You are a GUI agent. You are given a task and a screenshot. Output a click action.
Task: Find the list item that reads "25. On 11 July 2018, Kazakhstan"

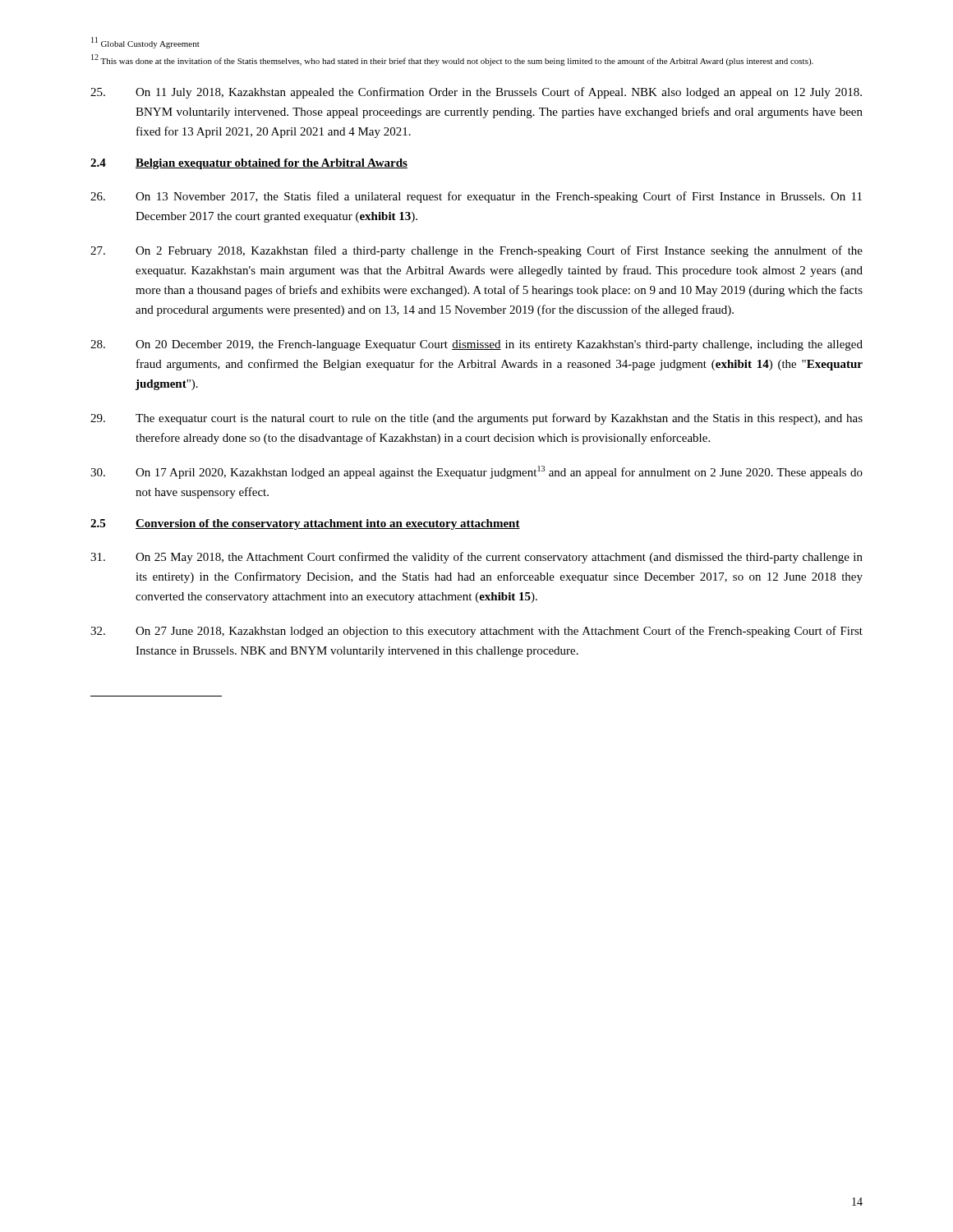(x=476, y=112)
